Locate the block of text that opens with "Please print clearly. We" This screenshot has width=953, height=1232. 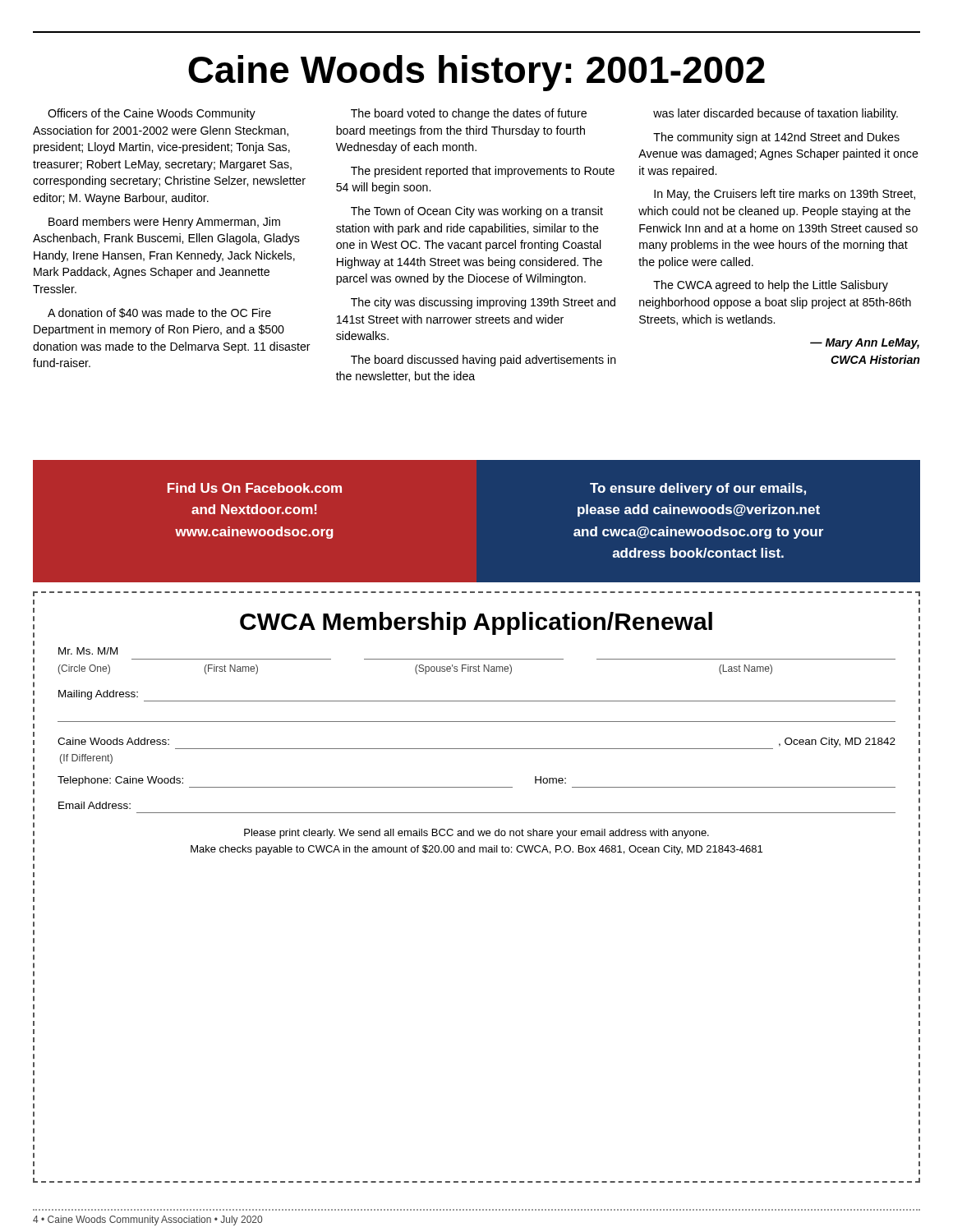pyautogui.click(x=476, y=840)
